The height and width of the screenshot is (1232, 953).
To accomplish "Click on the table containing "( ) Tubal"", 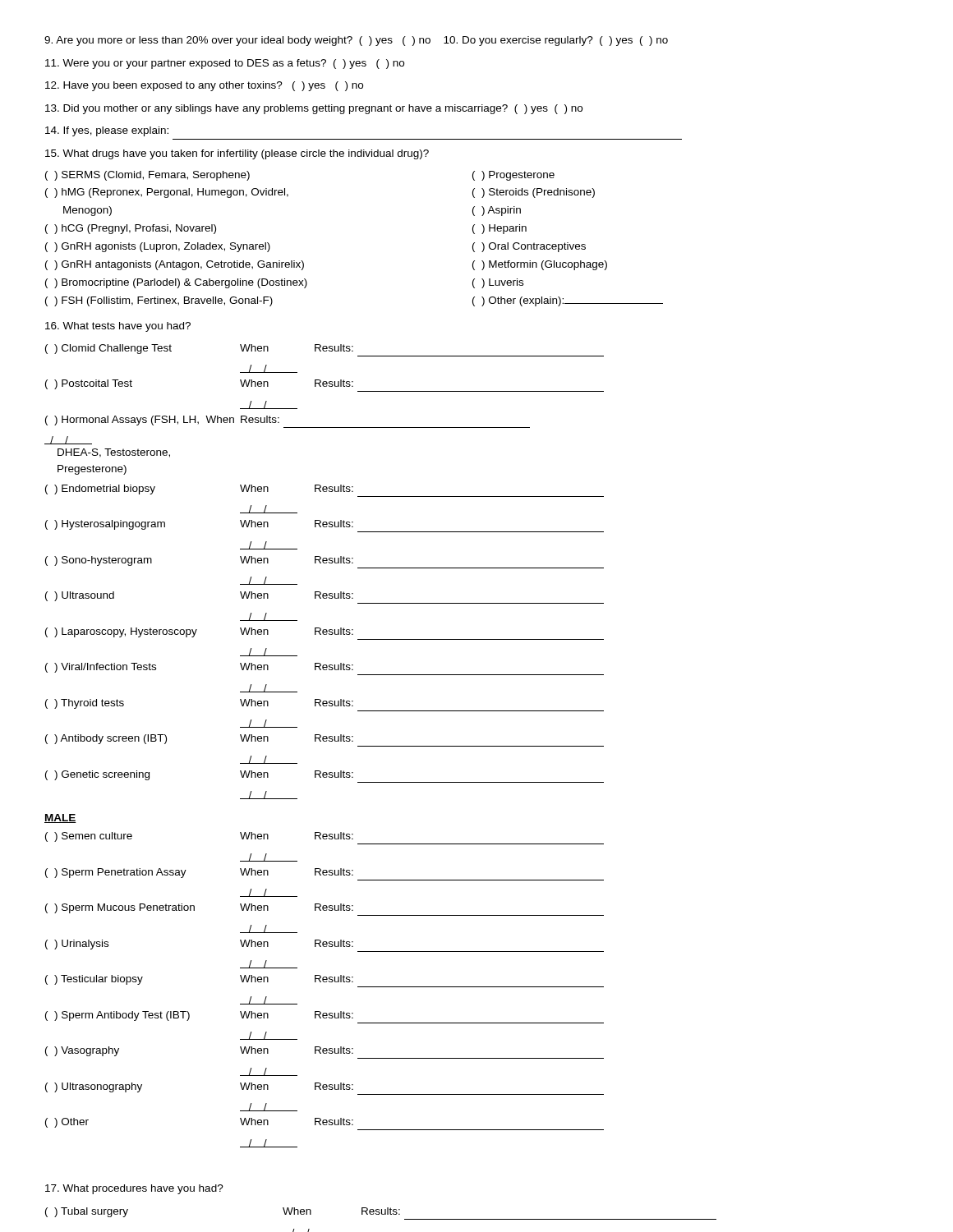I will click(476, 1218).
